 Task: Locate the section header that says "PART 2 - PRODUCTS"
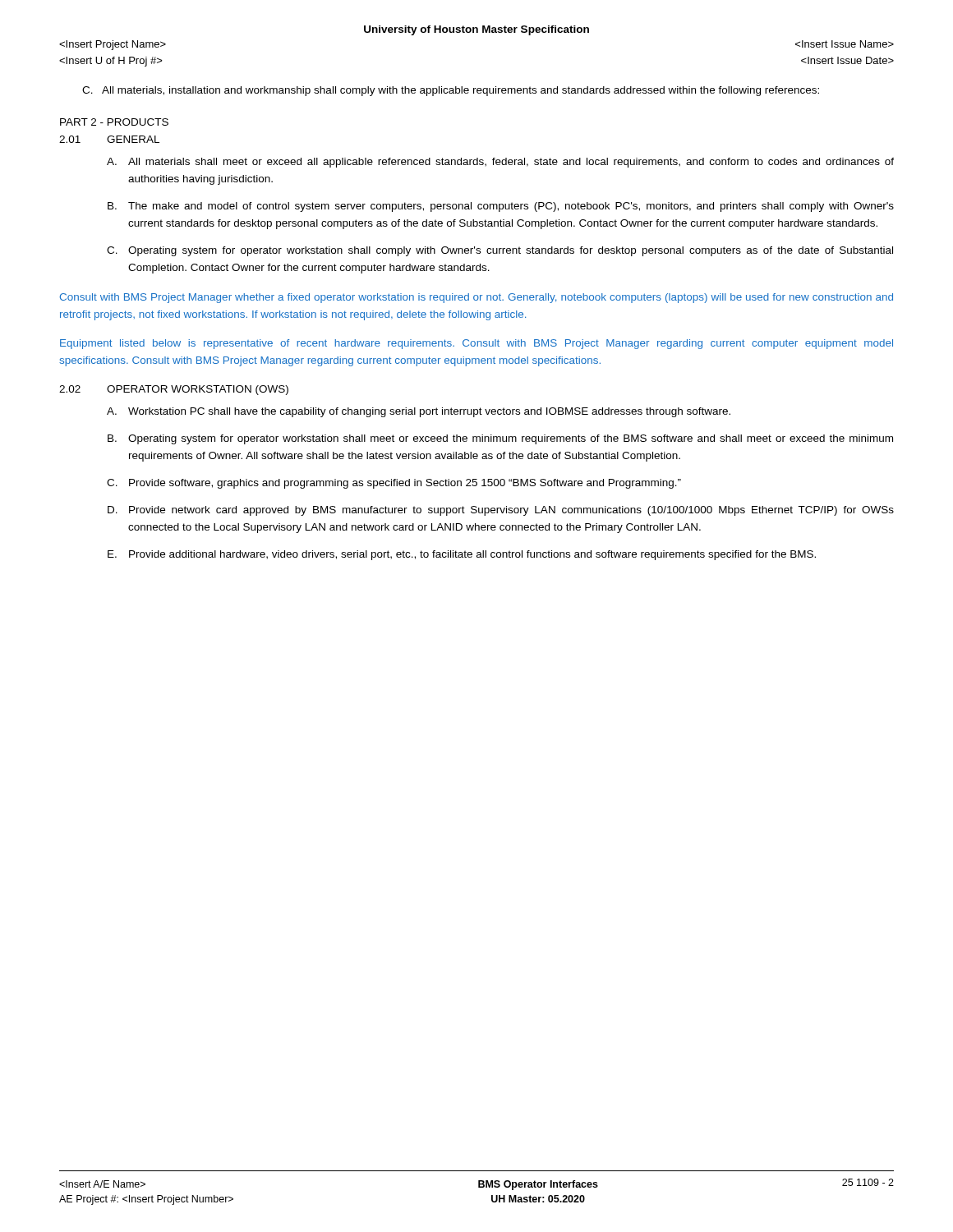click(x=114, y=122)
